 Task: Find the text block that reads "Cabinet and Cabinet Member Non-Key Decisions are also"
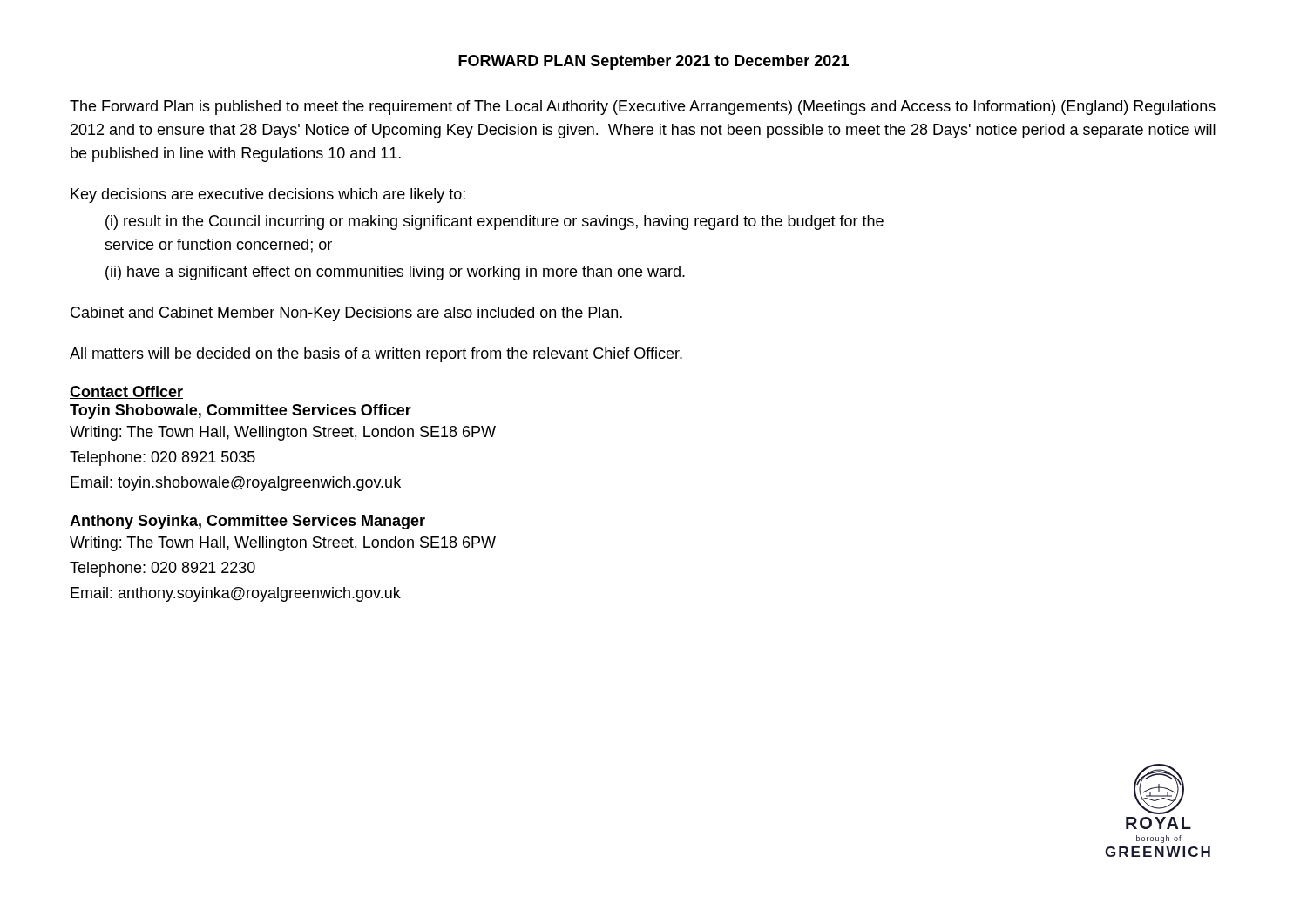click(x=346, y=313)
